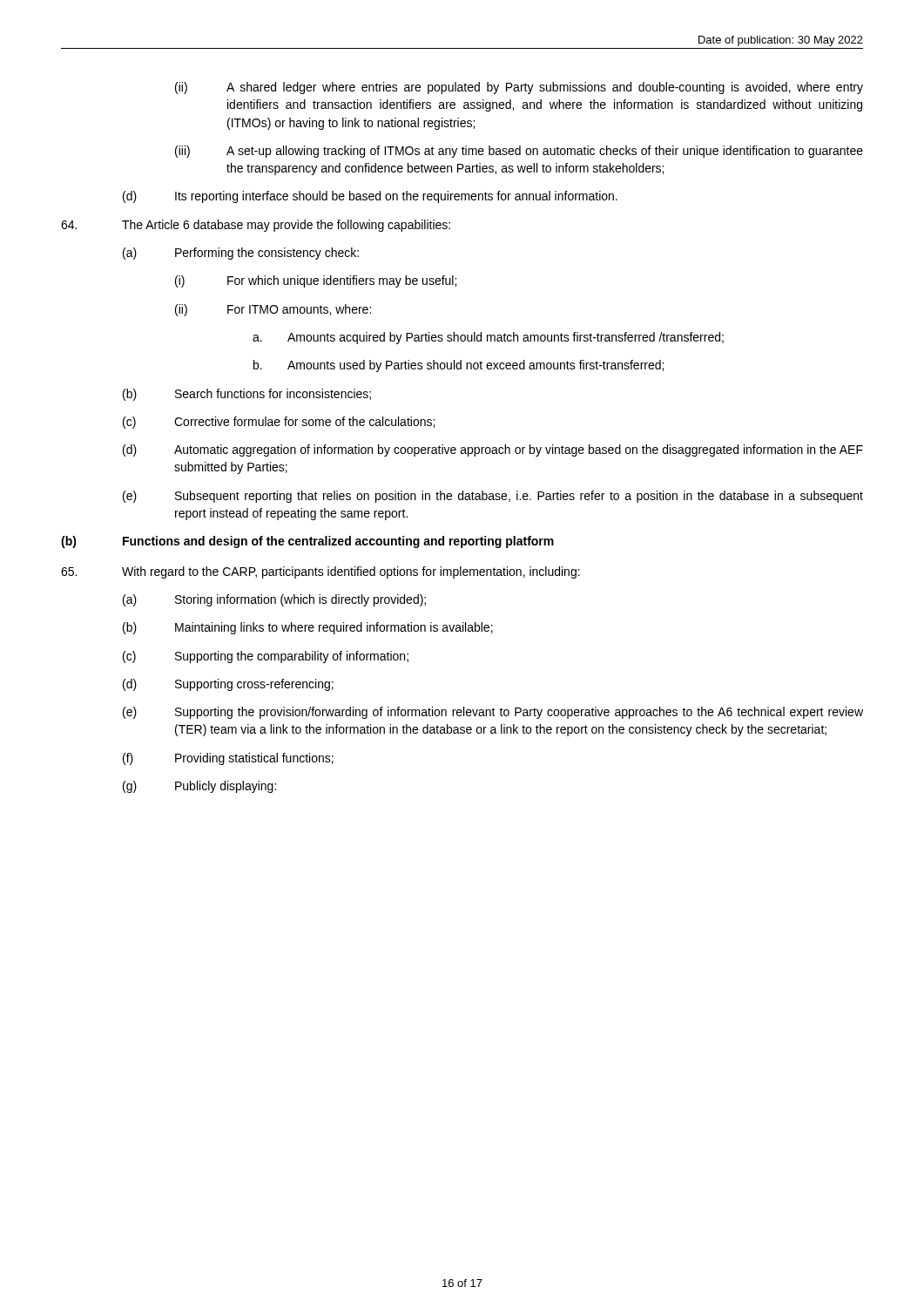Image resolution: width=924 pixels, height=1307 pixels.
Task: Click on the region starting "64. The Article 6"
Action: 256,226
